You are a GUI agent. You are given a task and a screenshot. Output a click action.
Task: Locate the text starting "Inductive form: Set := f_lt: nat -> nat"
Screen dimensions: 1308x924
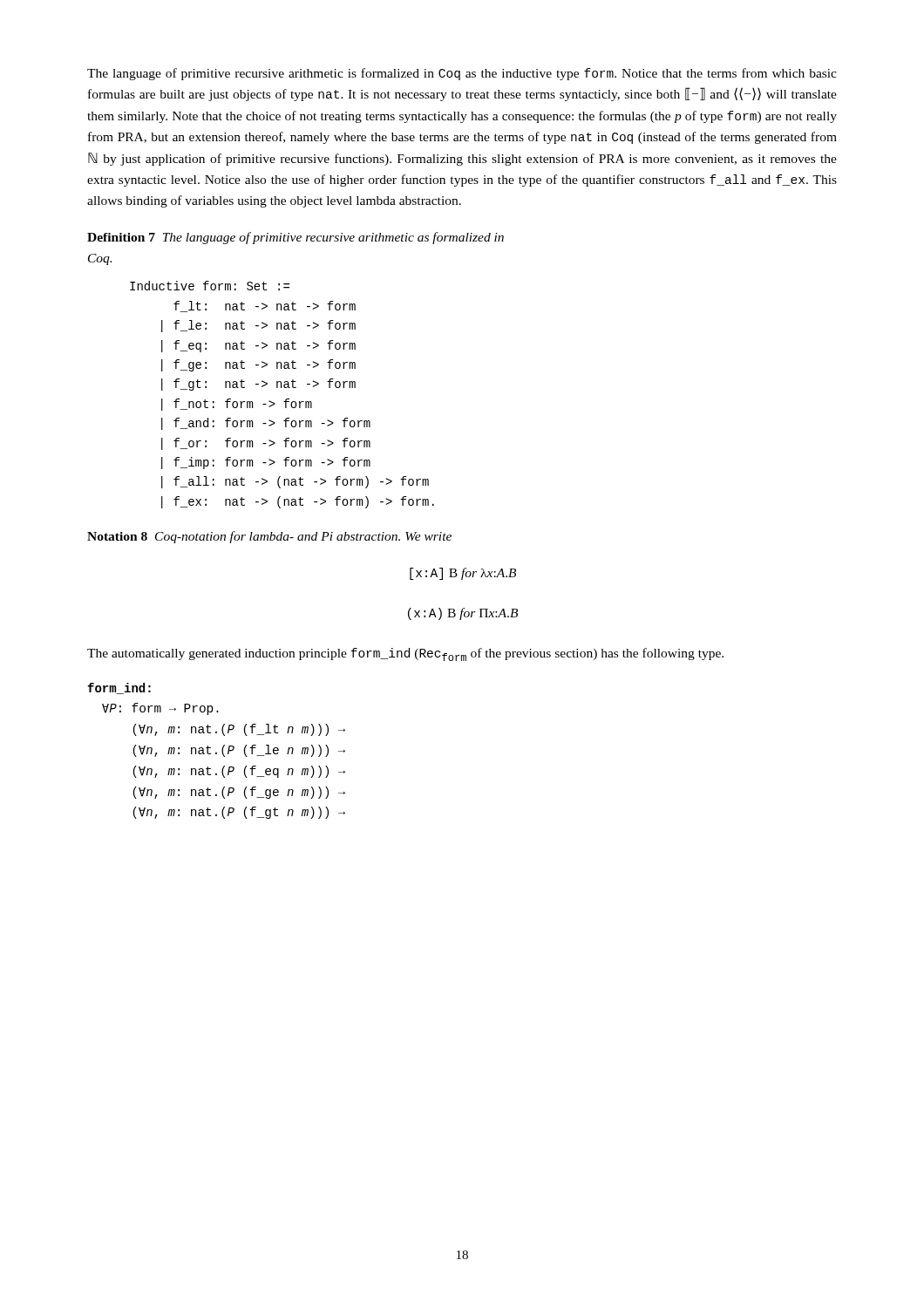pyautogui.click(x=283, y=395)
